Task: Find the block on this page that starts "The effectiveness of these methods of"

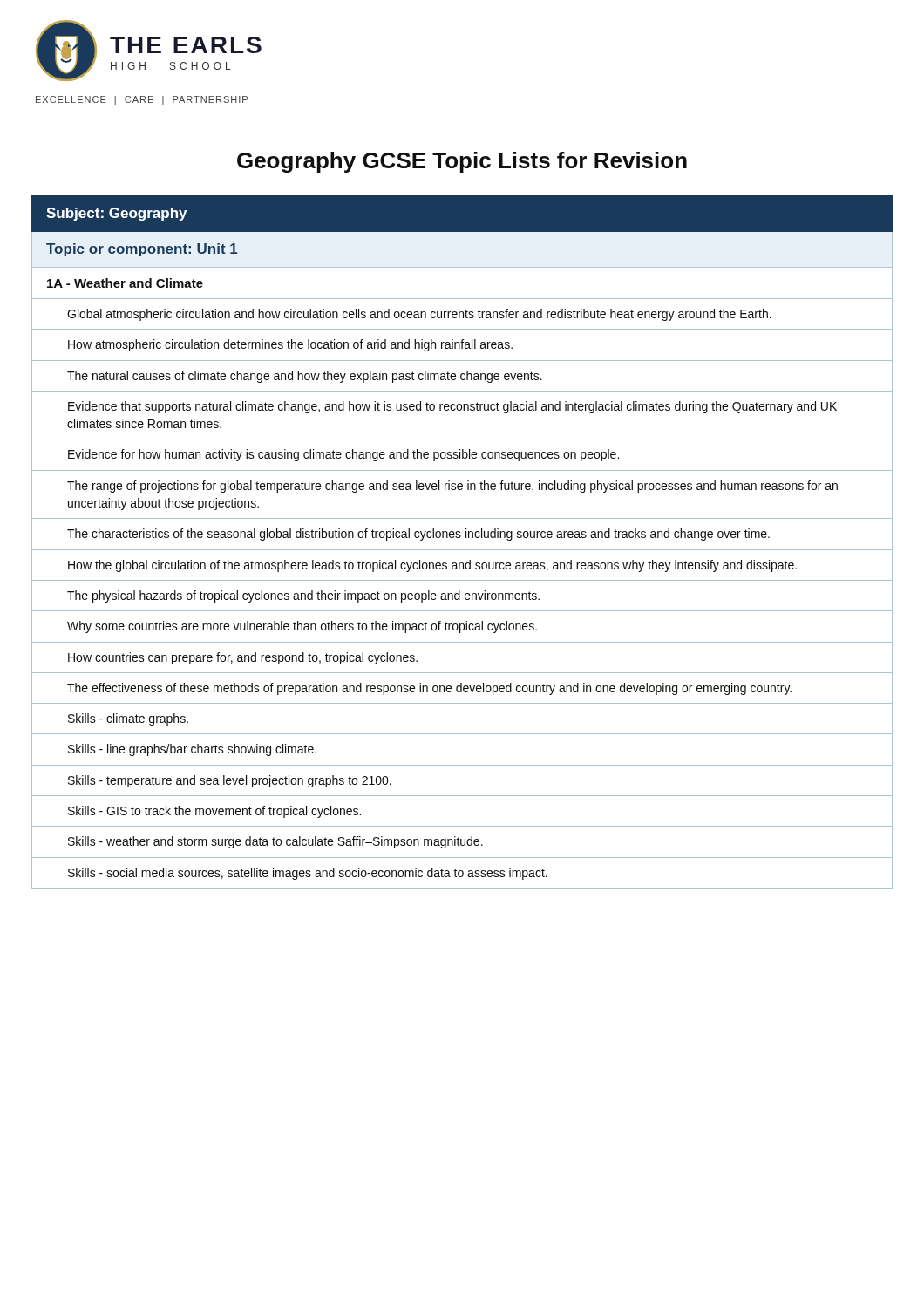Action: pos(462,688)
